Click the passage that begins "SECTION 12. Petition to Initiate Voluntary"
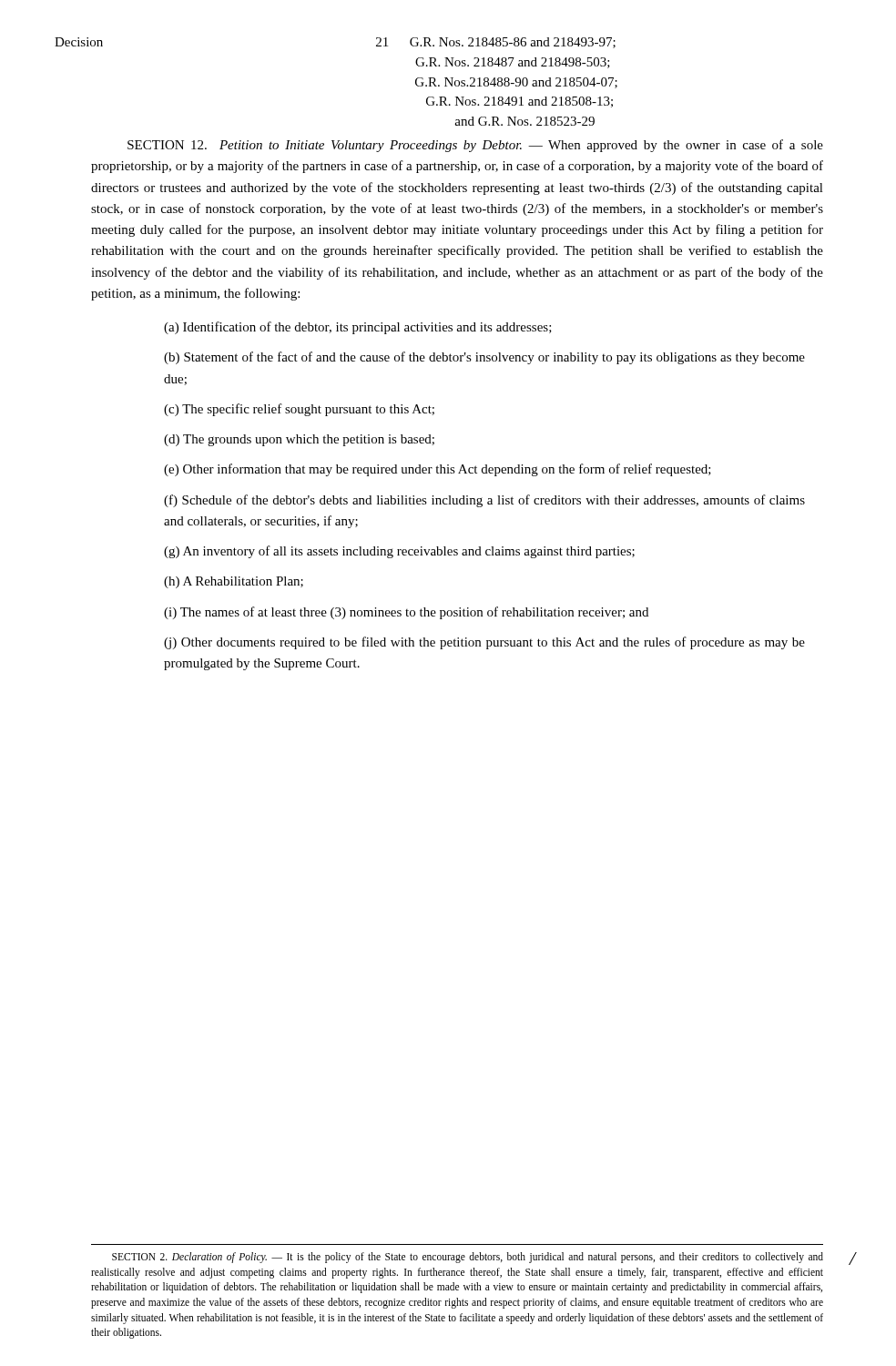Viewport: 896px width, 1366px height. 457,219
